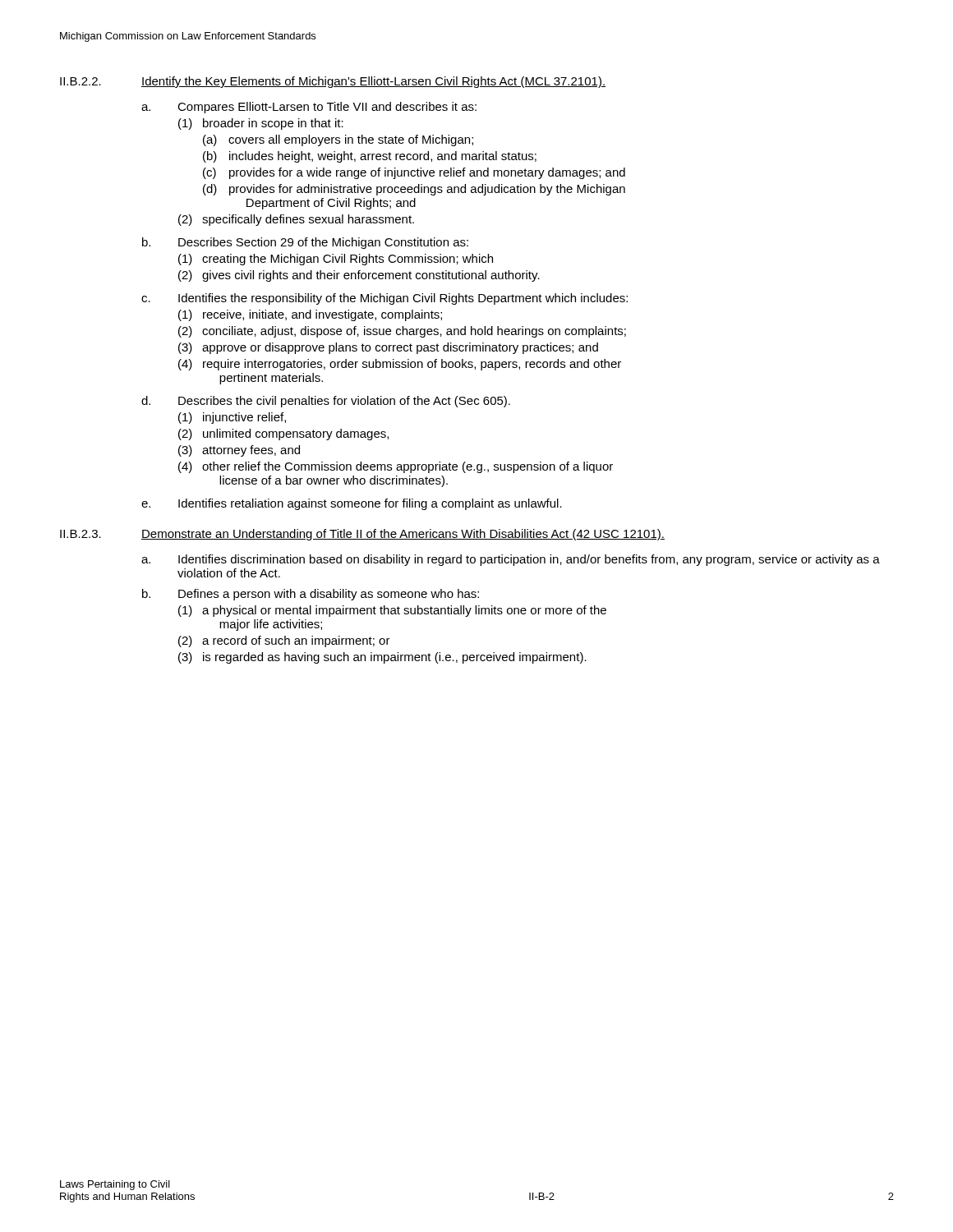Locate the list item with the text "e. Identifies retaliation against someone for"
This screenshot has width=953, height=1232.
(x=518, y=503)
